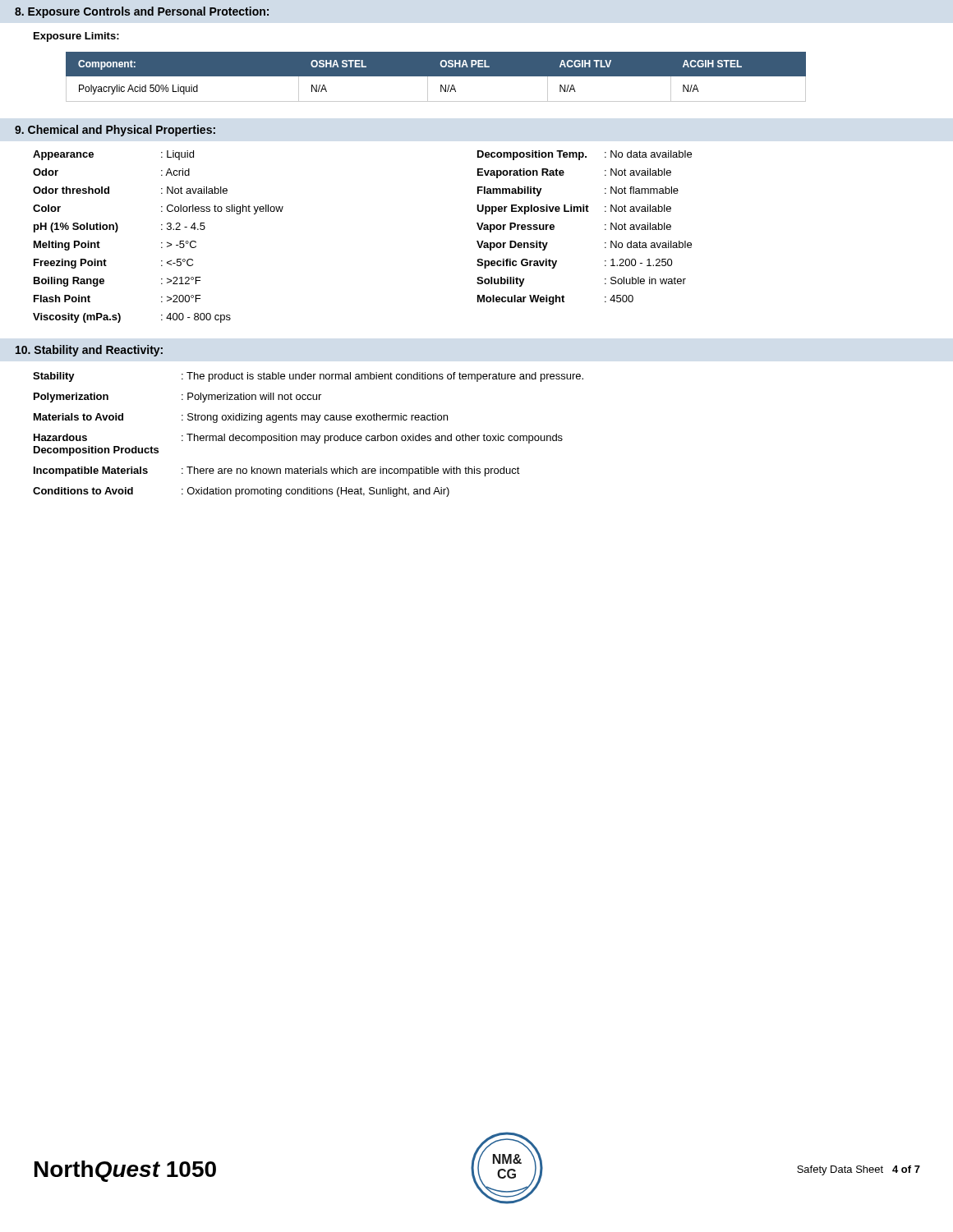Navigate to the region starting "Odor : Acrid"

click(51, 171)
